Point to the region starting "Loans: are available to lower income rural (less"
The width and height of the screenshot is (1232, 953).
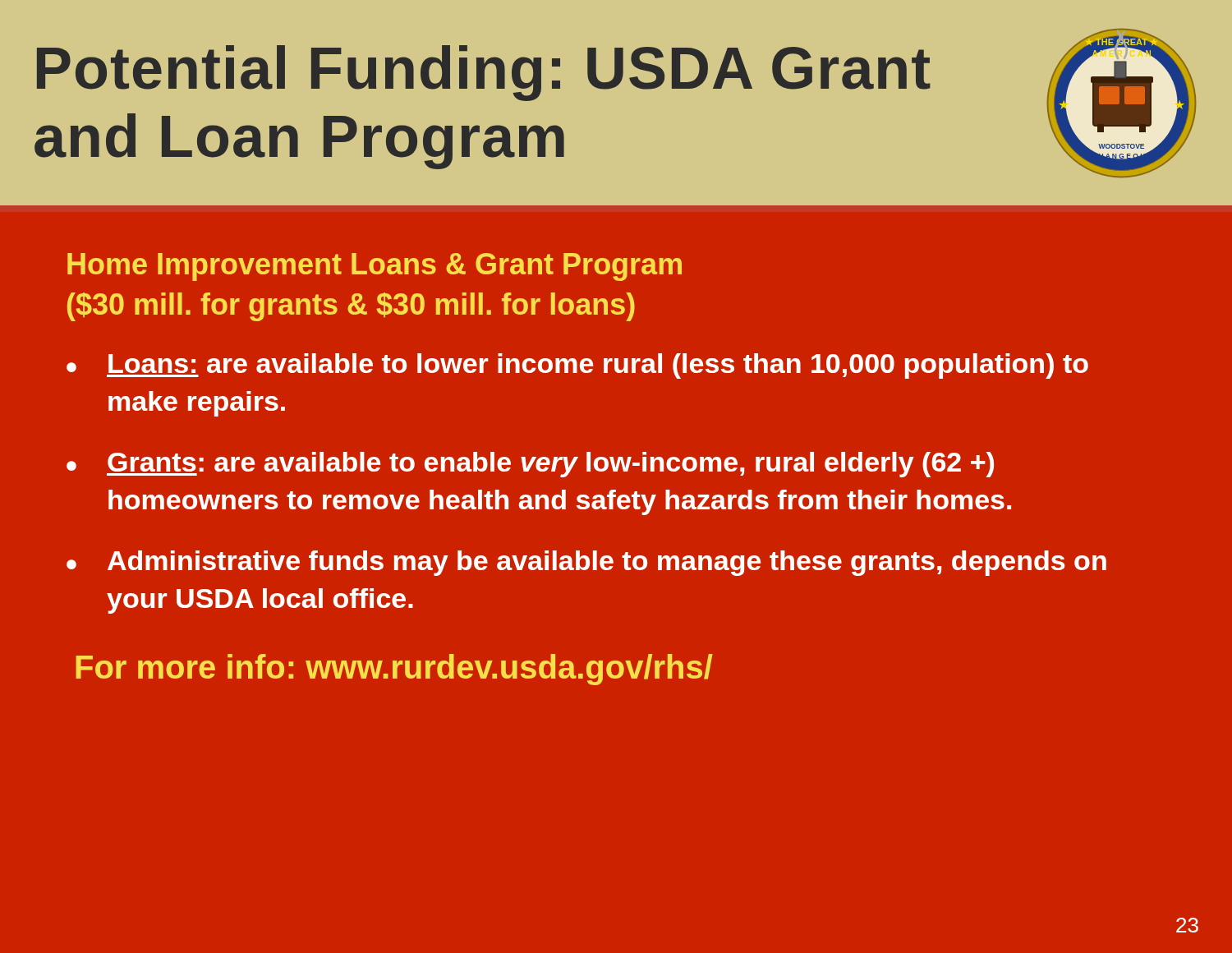pos(598,382)
